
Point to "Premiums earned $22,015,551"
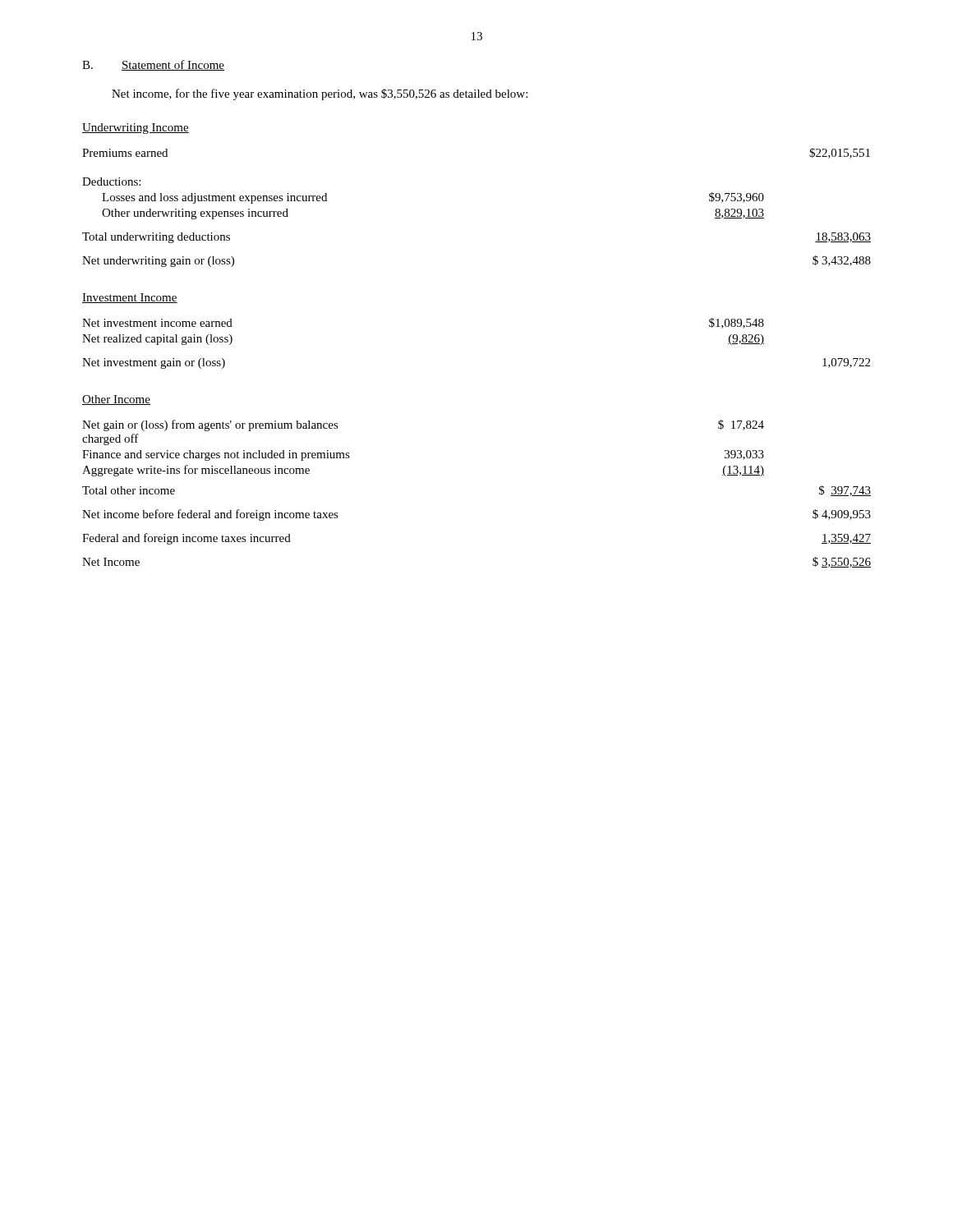click(x=120, y=153)
